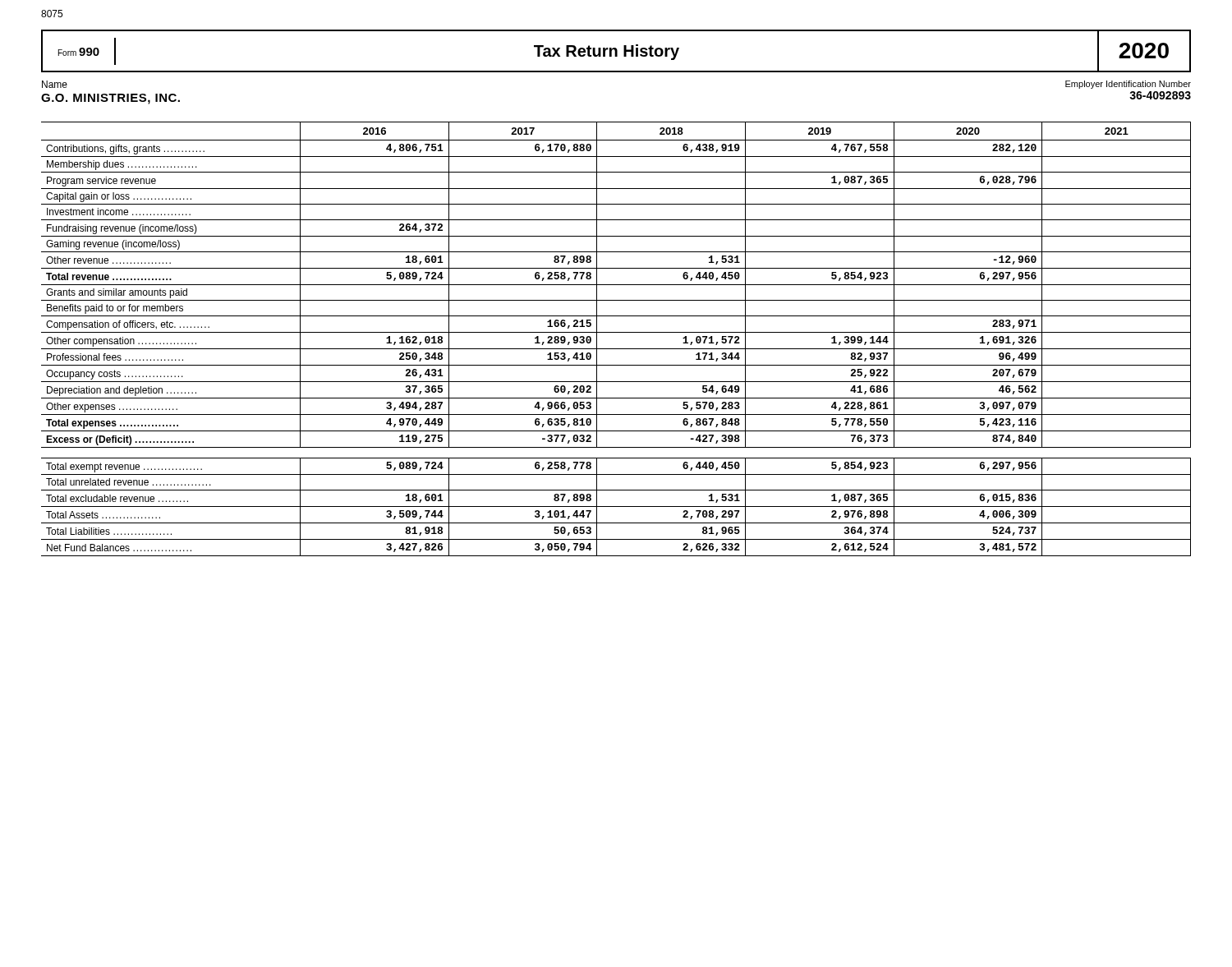Point to the block starting "Form 990 Tax Return History 2020"

click(x=616, y=51)
